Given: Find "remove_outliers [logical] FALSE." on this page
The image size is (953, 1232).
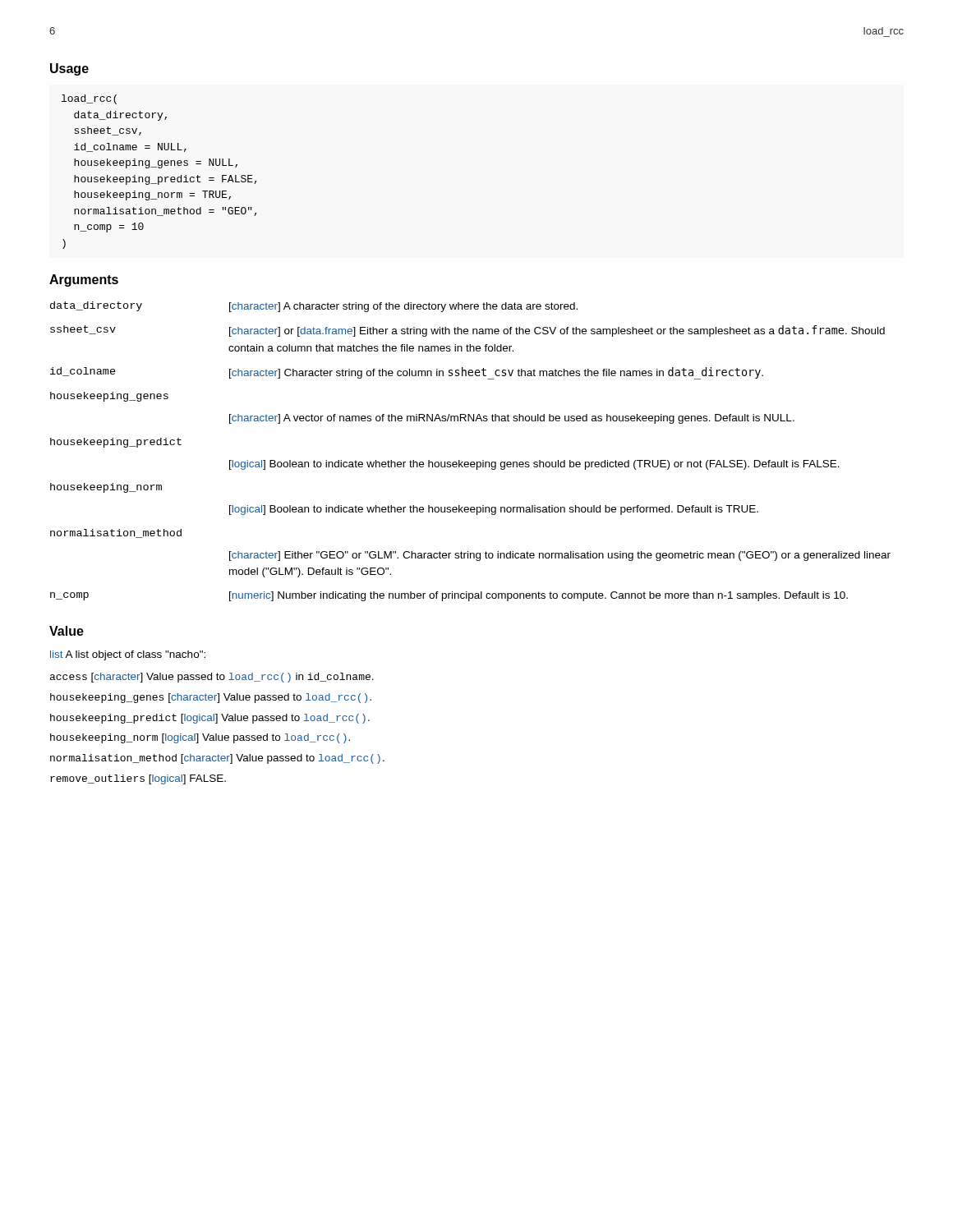Looking at the screenshot, I should point(138,779).
